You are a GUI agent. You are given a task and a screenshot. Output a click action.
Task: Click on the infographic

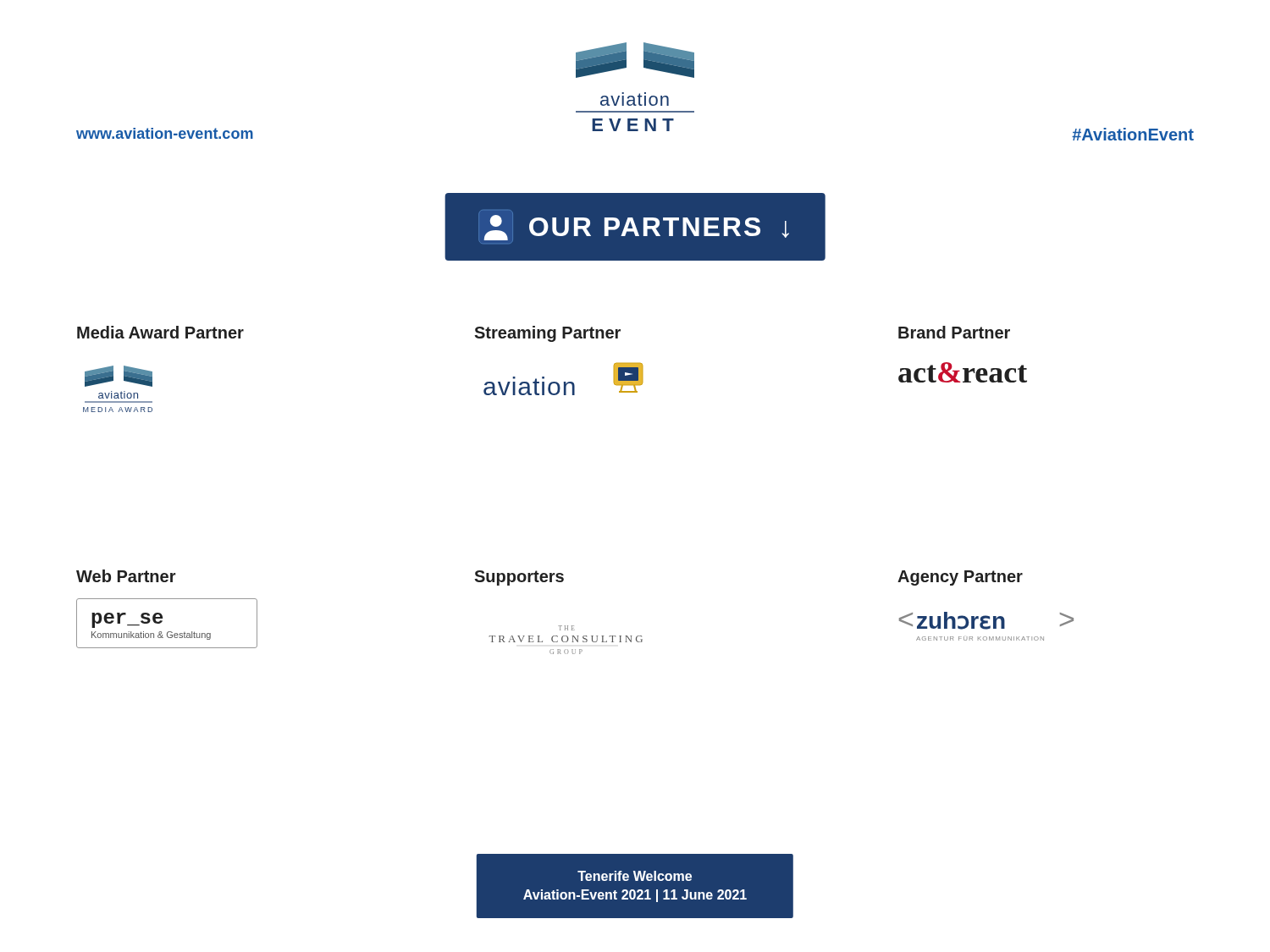pyautogui.click(x=635, y=227)
